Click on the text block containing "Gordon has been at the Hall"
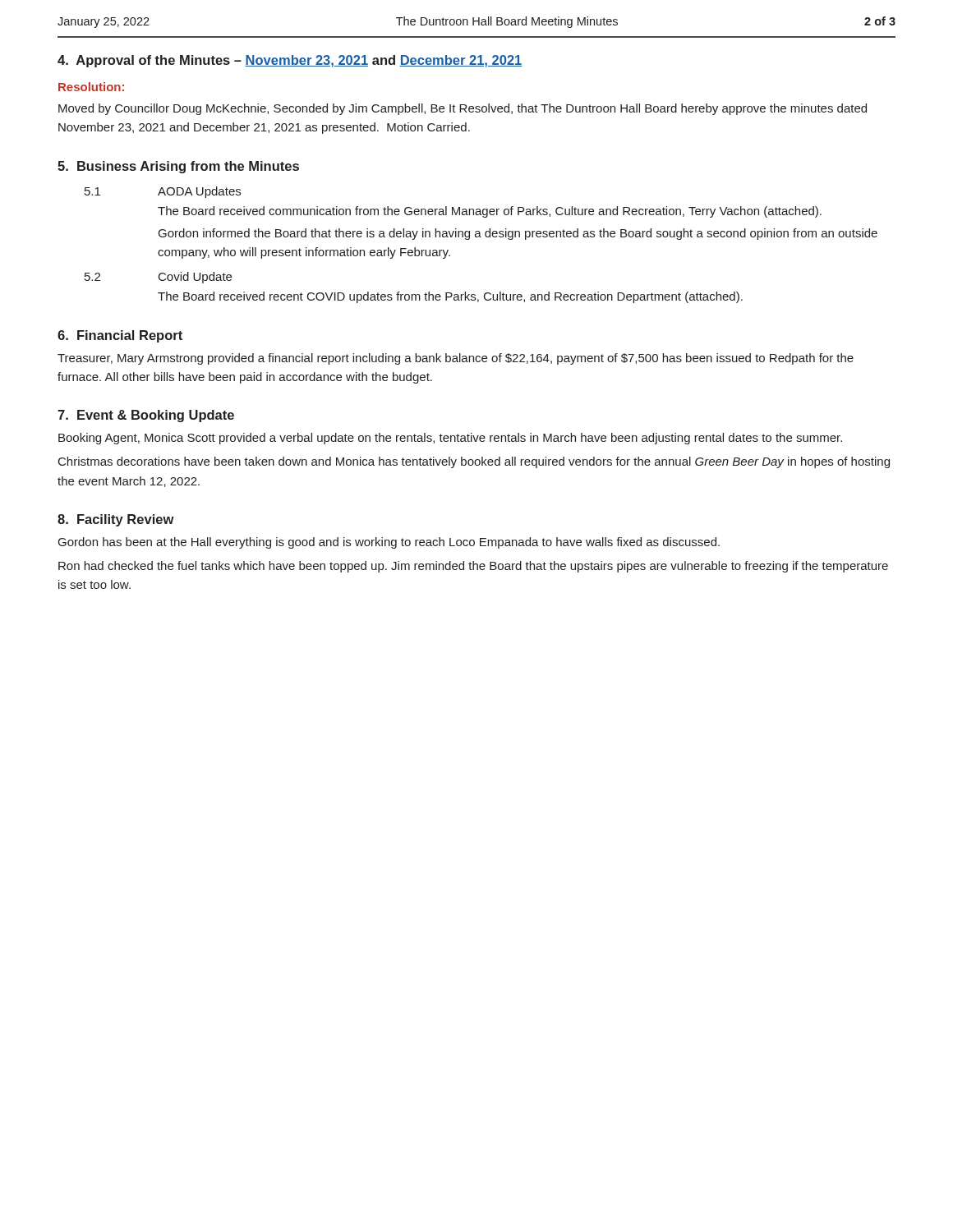 click(x=476, y=542)
